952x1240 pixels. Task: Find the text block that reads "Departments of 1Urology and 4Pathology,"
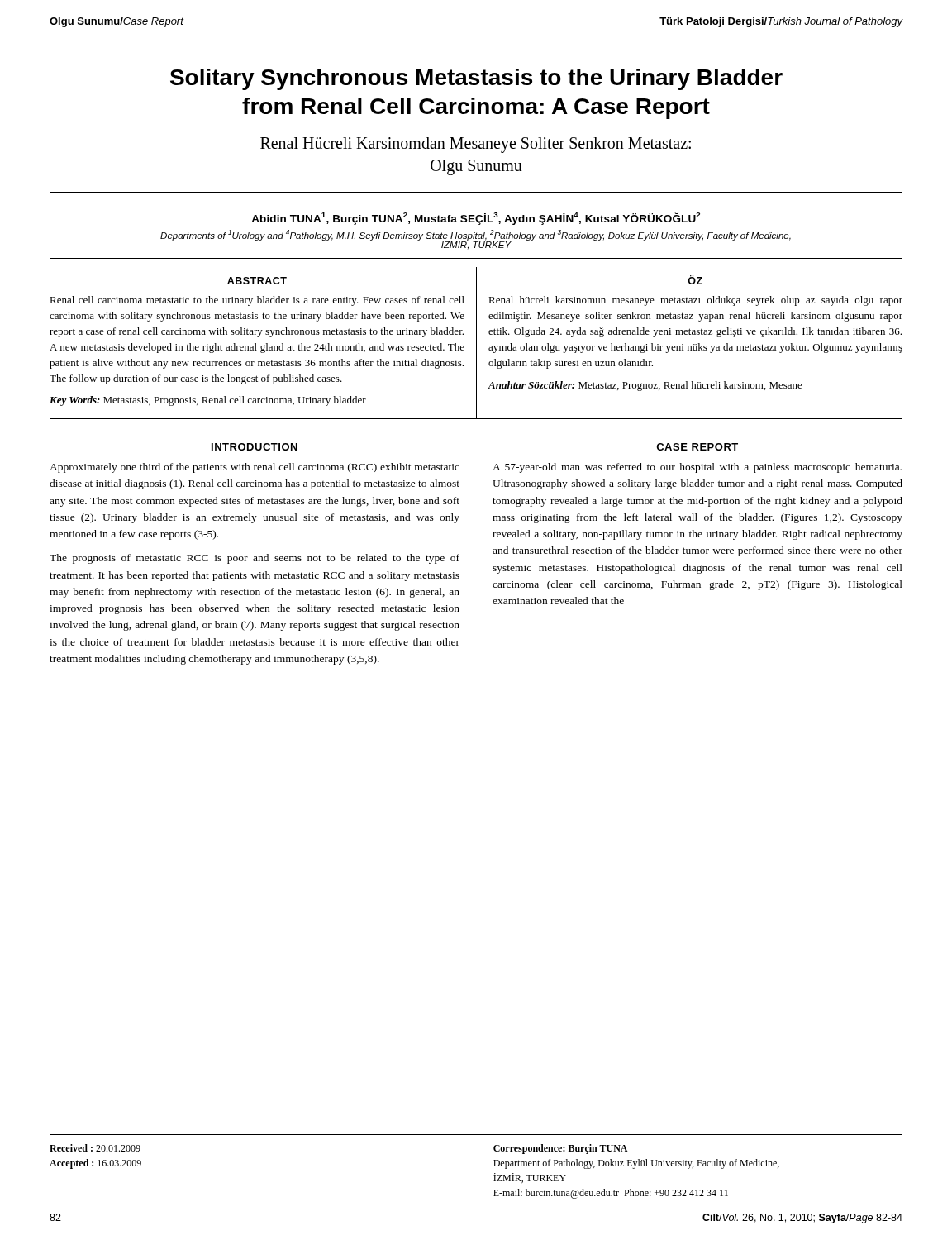[476, 239]
